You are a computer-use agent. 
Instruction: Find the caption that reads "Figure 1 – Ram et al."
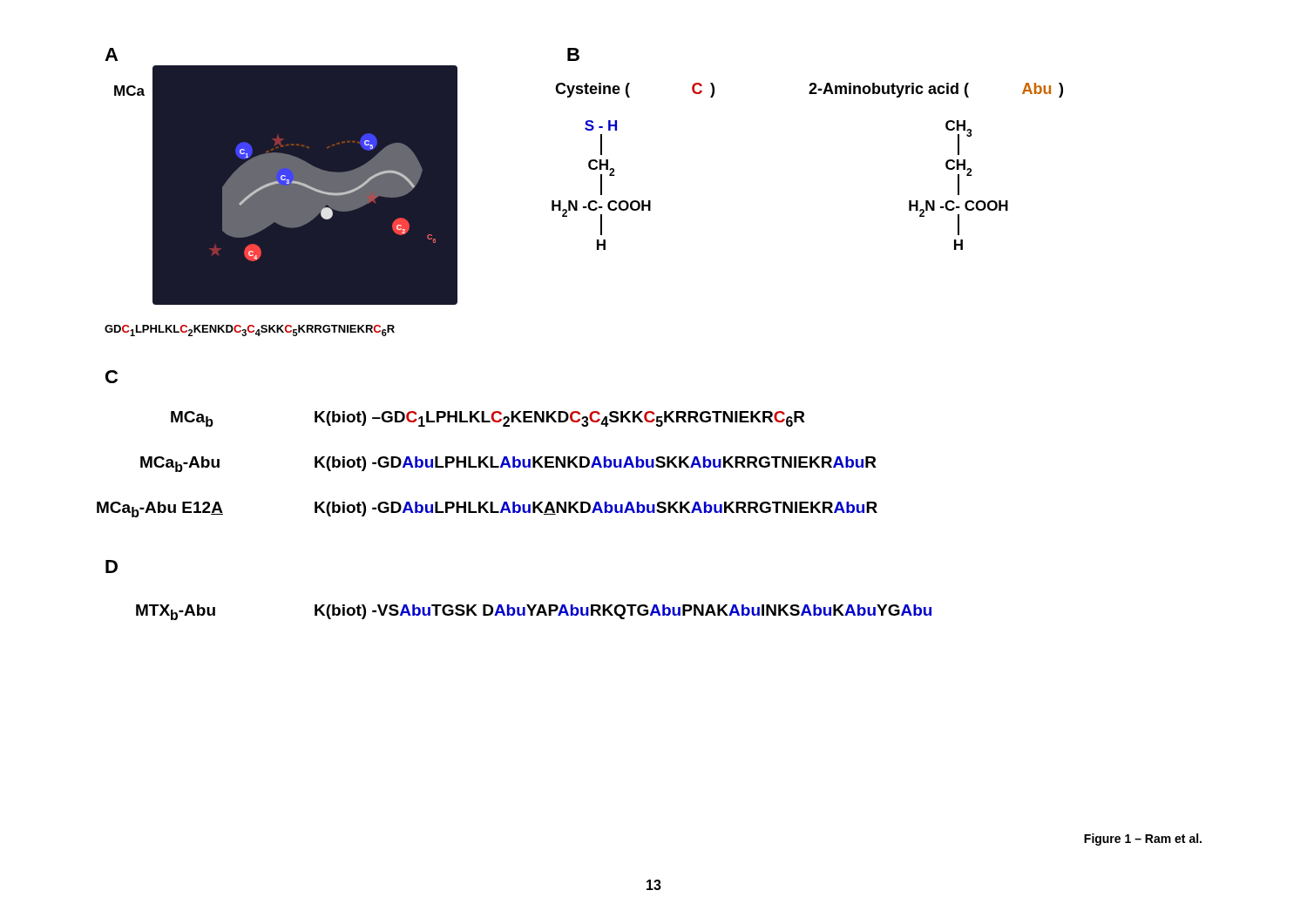[1143, 839]
